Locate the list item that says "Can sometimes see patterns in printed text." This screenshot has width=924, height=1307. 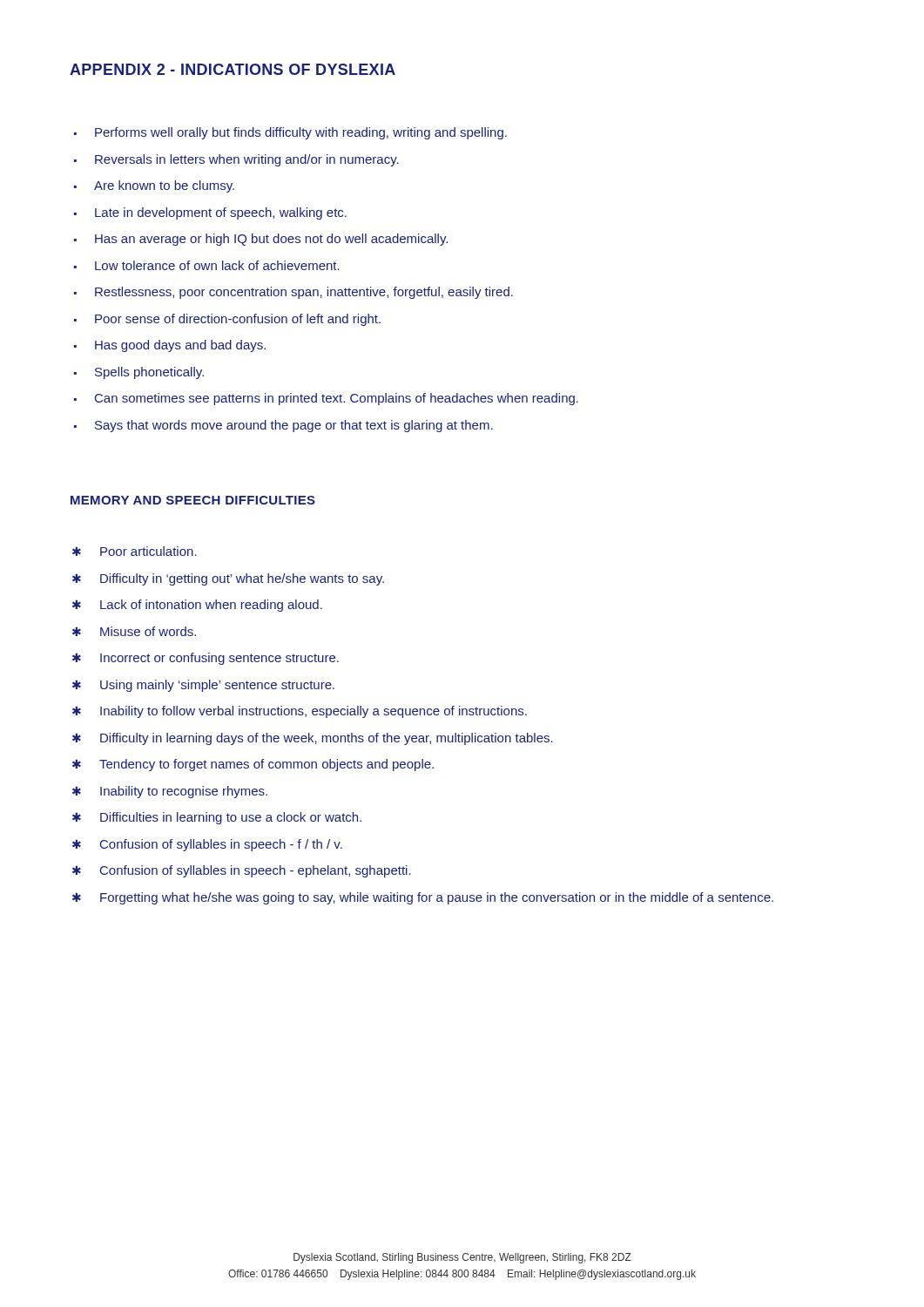462,398
